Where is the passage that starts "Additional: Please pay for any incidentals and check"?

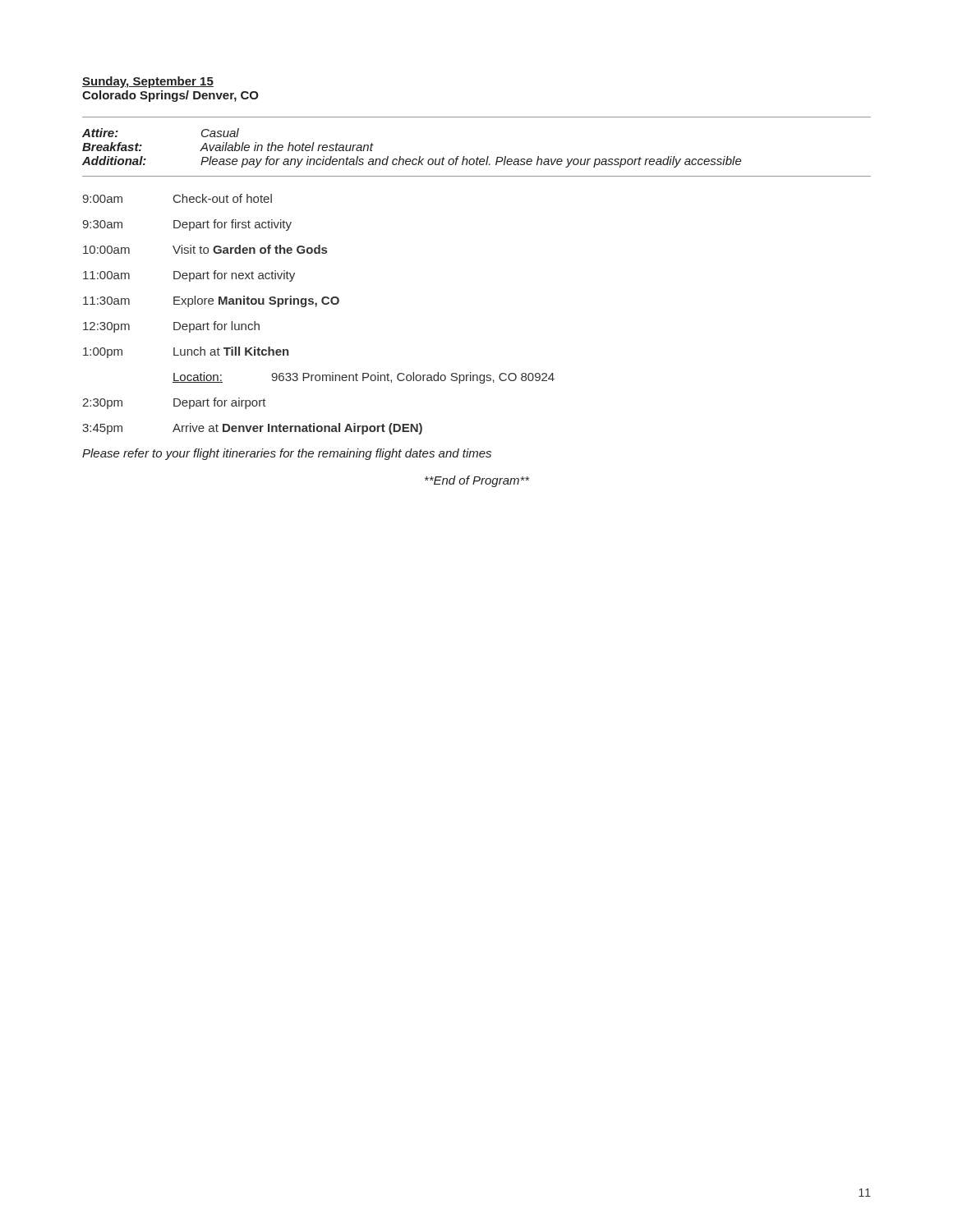click(x=476, y=161)
